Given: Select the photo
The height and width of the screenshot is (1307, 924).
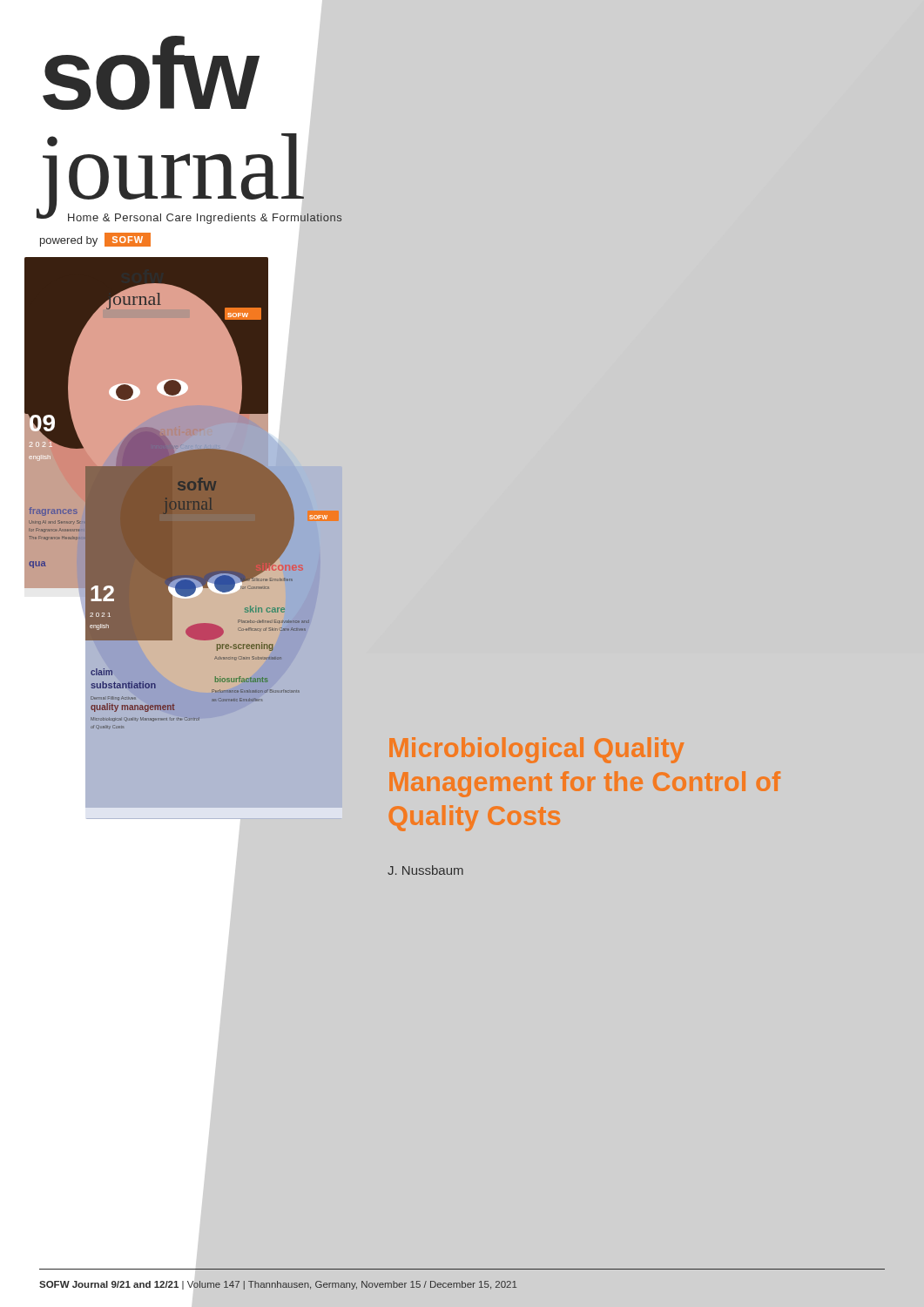Looking at the screenshot, I should [x=205, y=538].
